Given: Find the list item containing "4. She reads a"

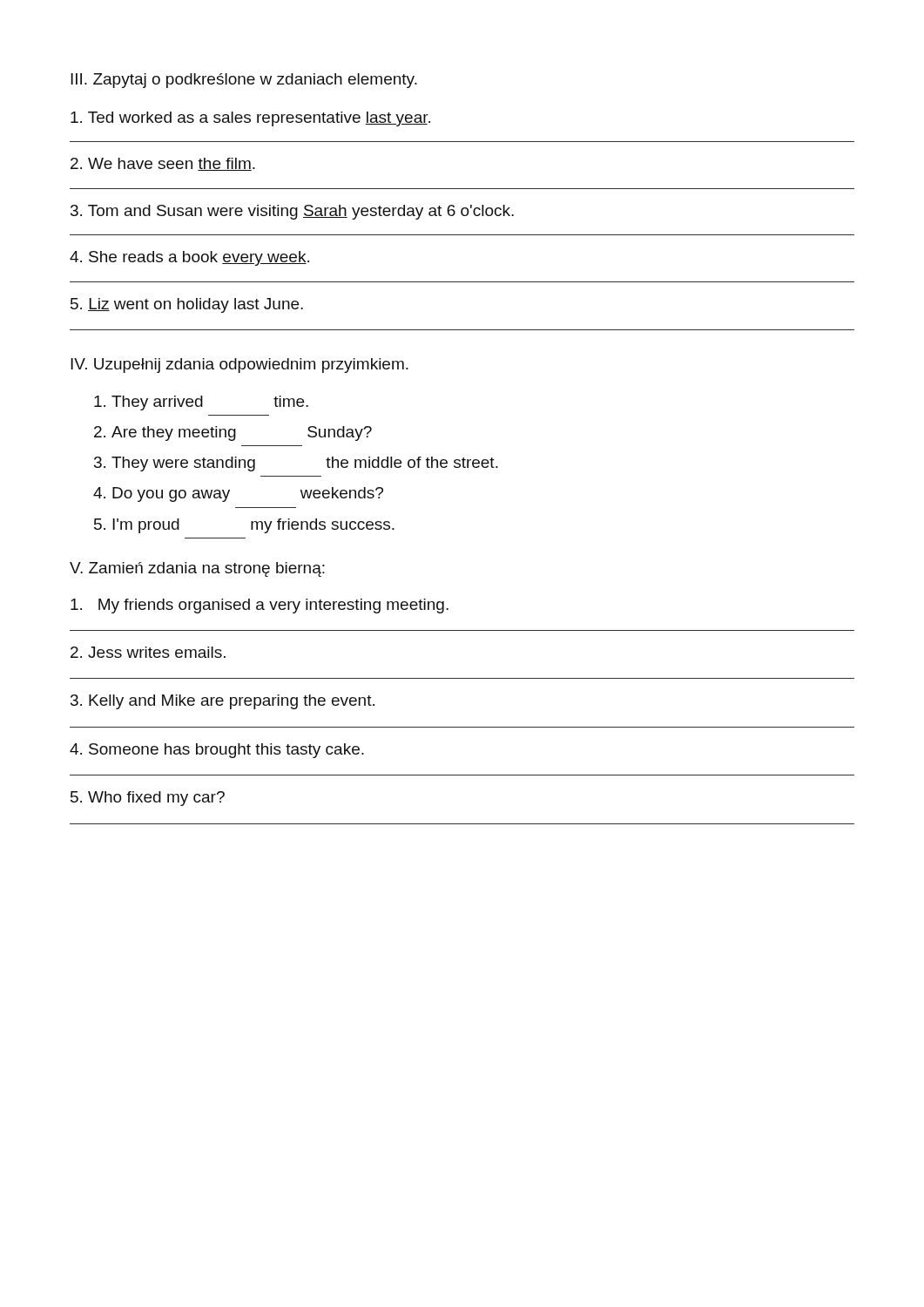Looking at the screenshot, I should point(190,257).
